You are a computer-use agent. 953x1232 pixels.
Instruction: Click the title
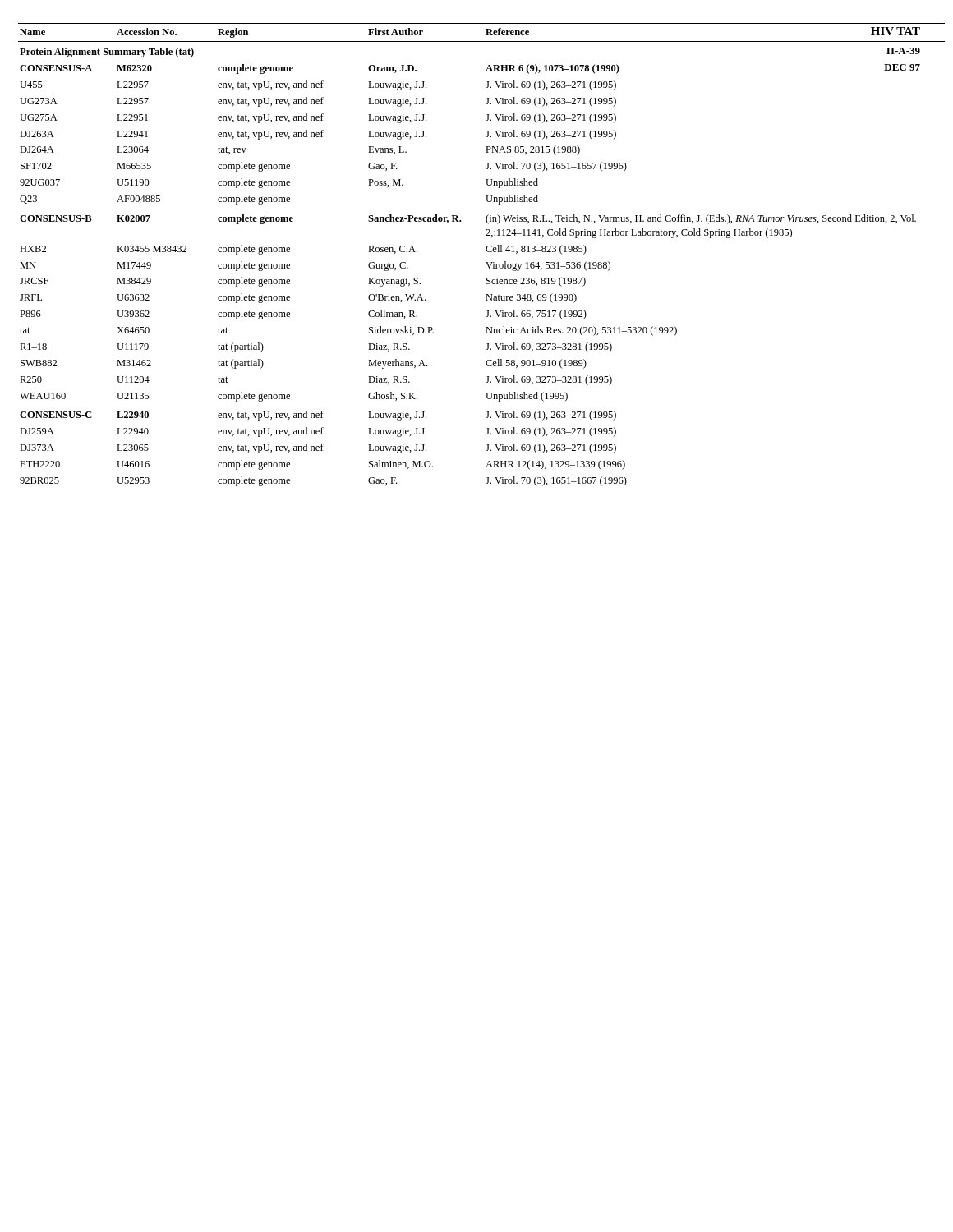point(895,31)
